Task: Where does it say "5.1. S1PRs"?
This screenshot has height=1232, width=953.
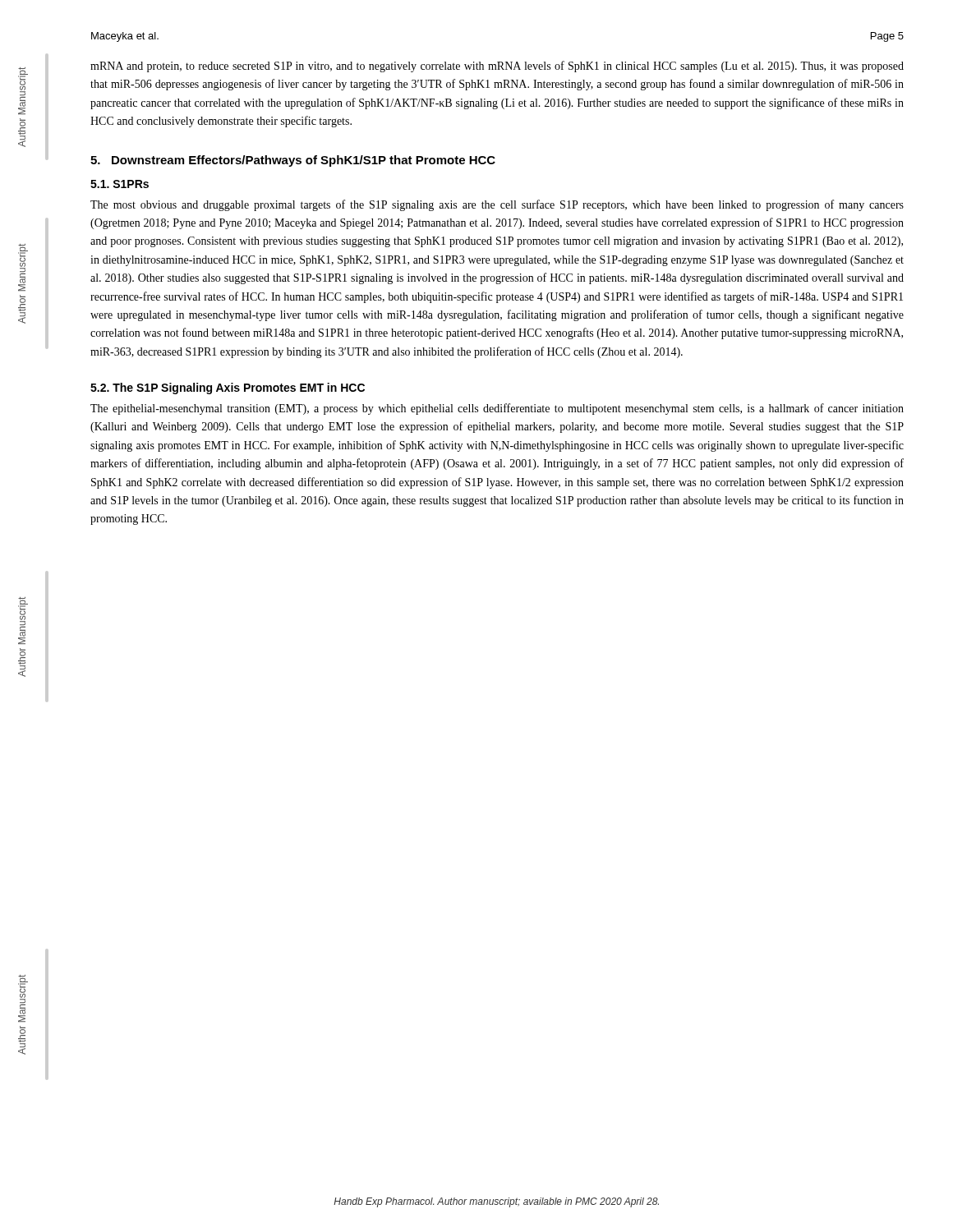Action: tap(120, 184)
